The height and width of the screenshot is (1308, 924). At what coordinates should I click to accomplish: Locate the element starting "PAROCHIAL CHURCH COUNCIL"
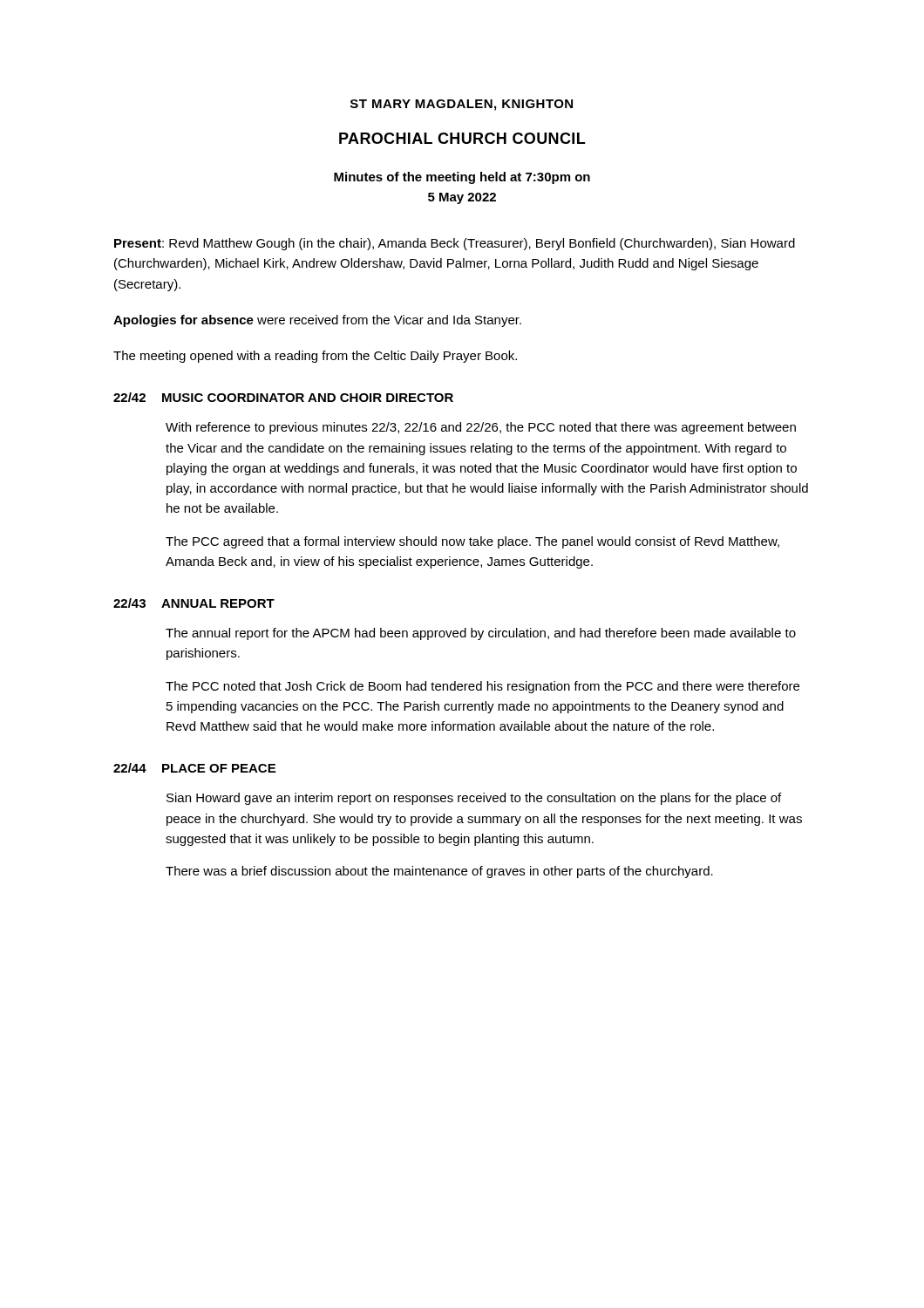[x=462, y=139]
